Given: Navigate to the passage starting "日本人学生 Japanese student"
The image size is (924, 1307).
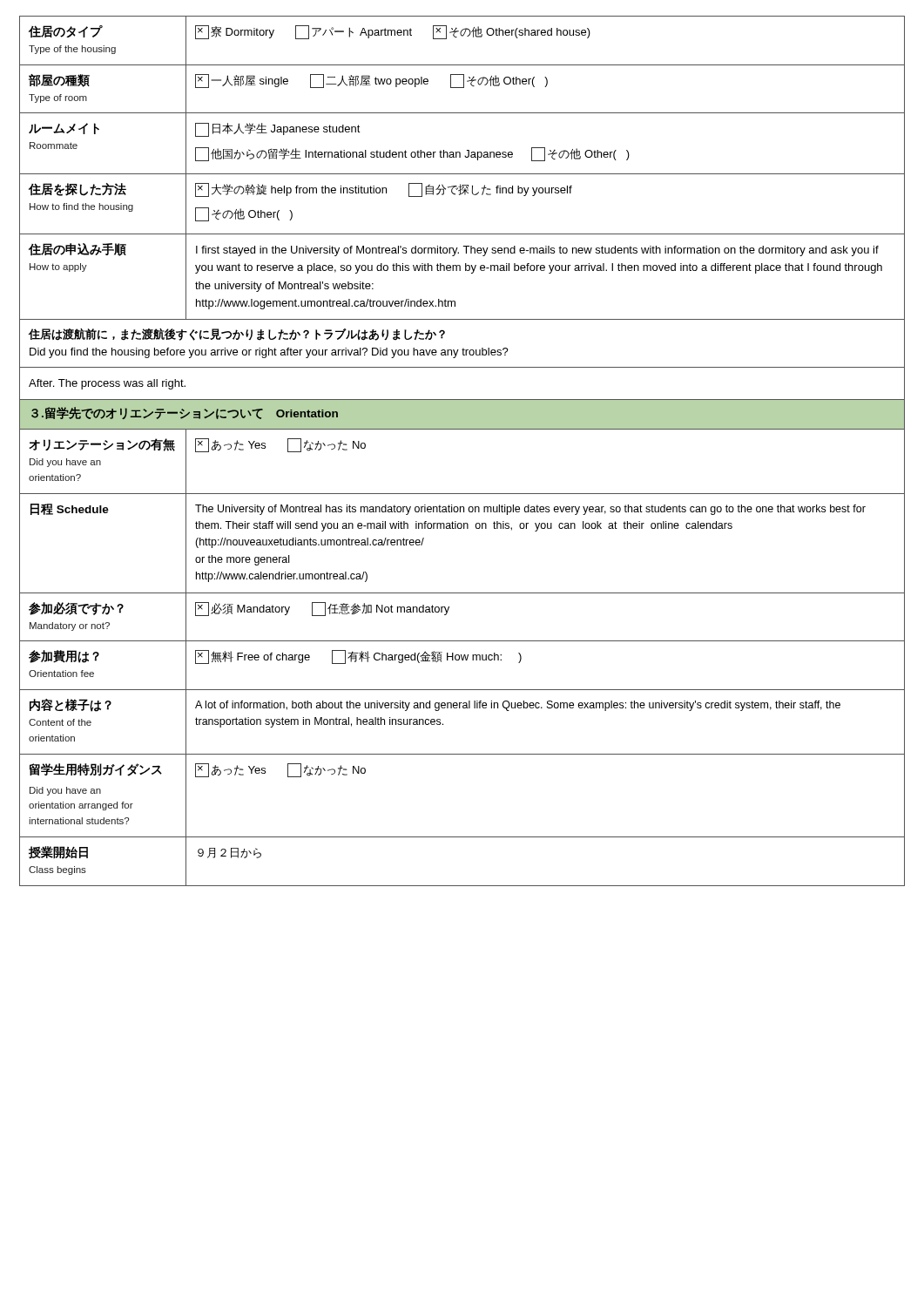Looking at the screenshot, I should pos(545,143).
